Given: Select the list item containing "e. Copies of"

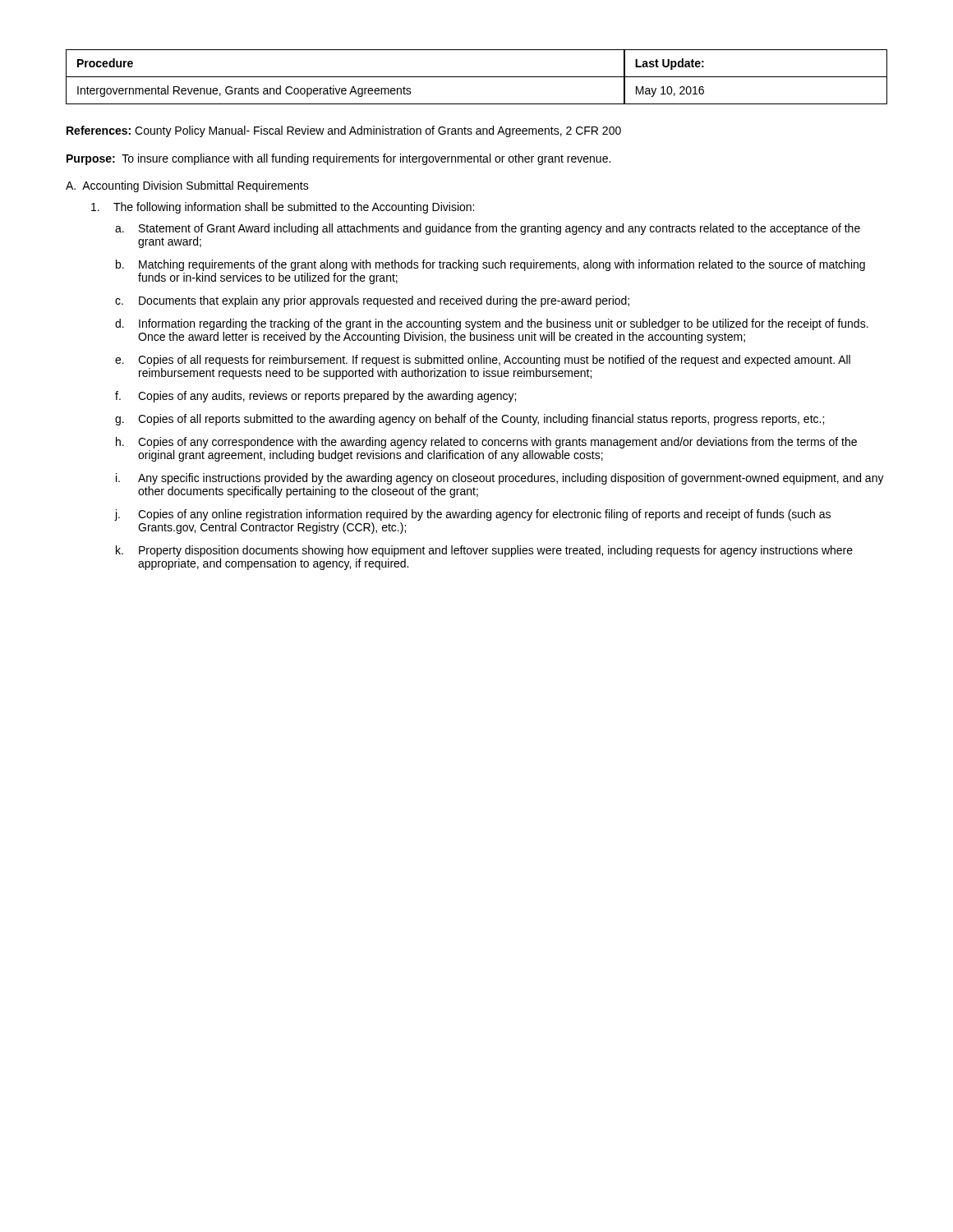Looking at the screenshot, I should tap(501, 366).
